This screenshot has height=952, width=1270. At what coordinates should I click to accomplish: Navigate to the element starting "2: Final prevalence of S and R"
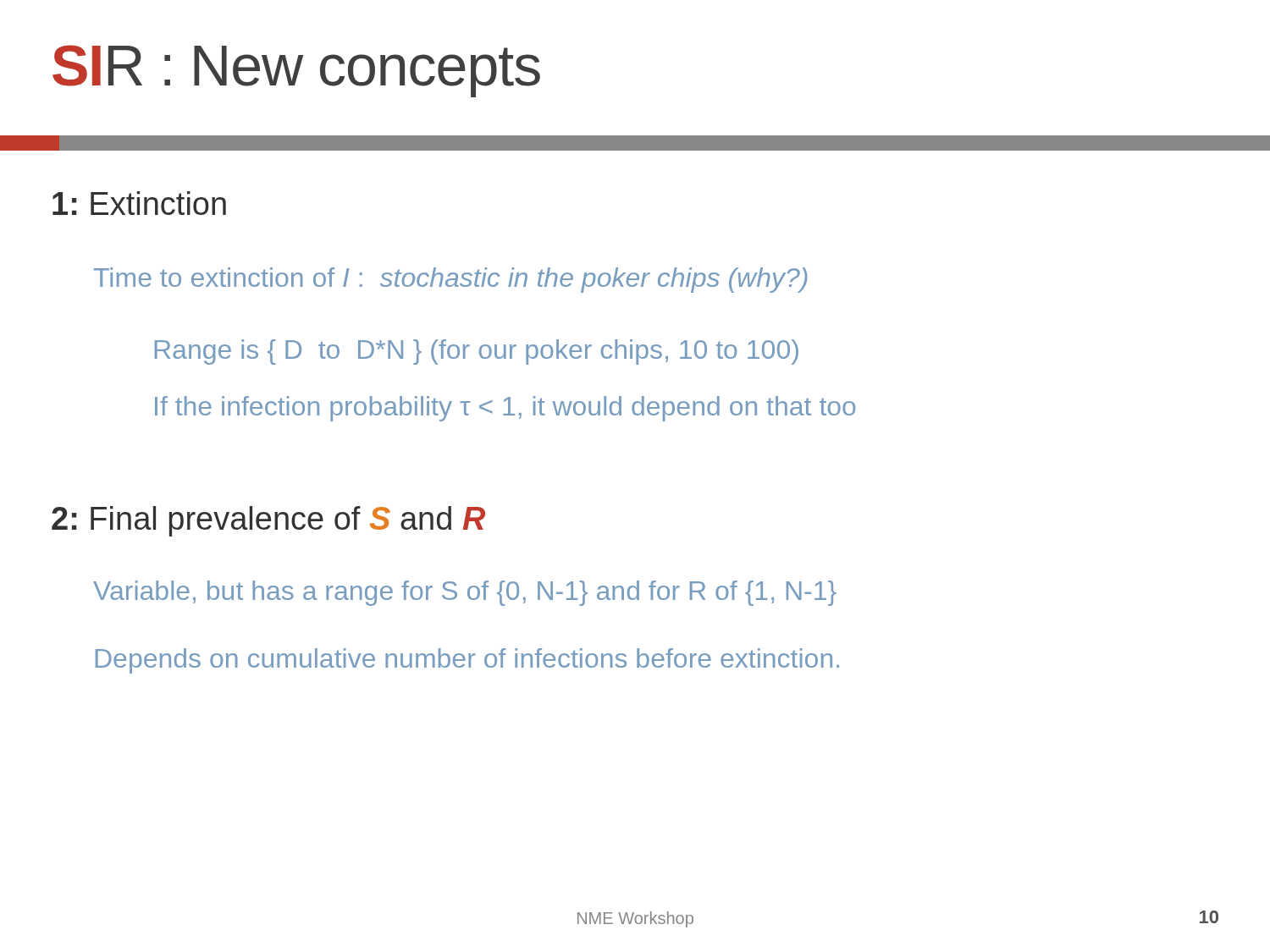268,519
